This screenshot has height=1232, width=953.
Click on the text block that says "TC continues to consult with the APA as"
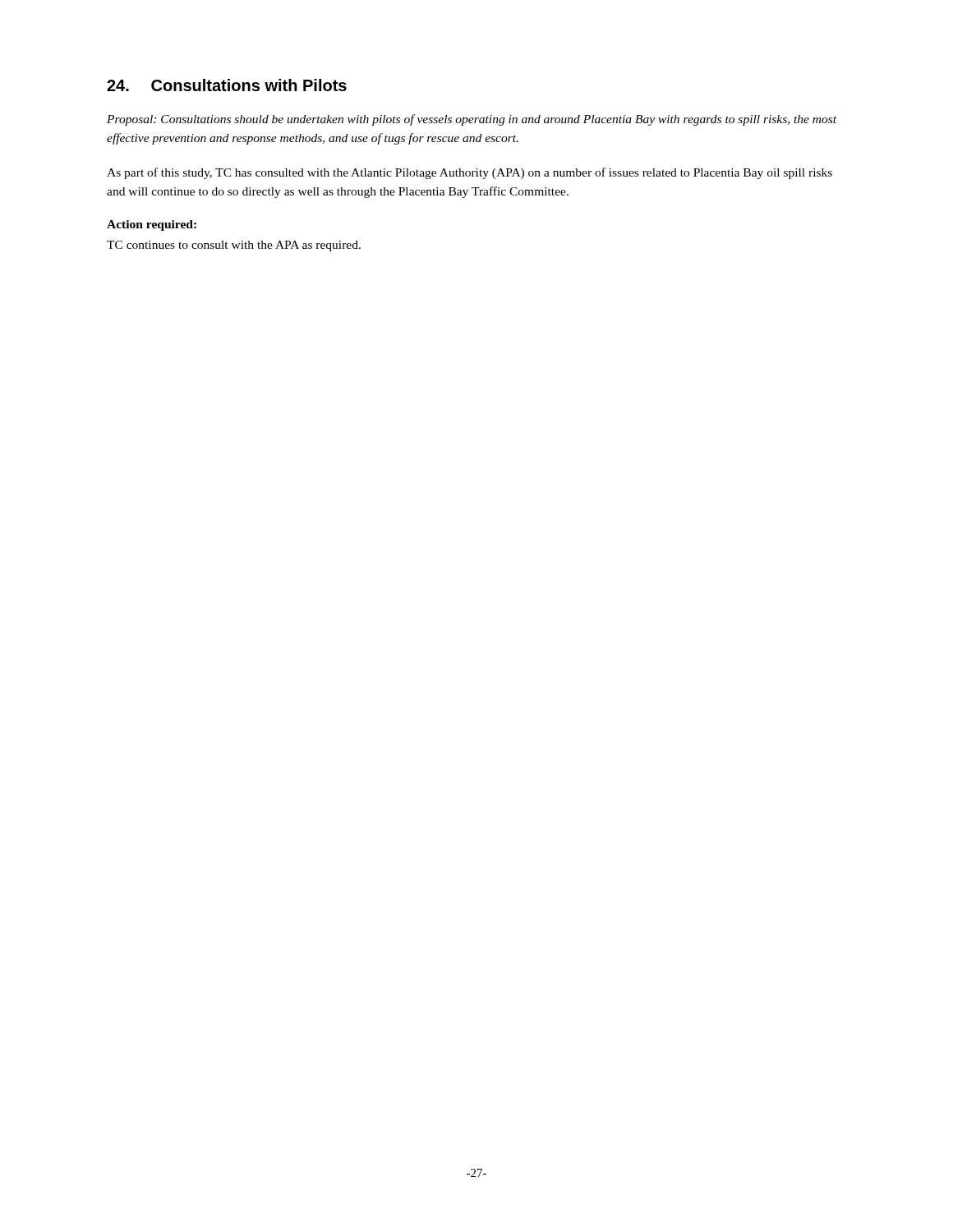click(234, 246)
